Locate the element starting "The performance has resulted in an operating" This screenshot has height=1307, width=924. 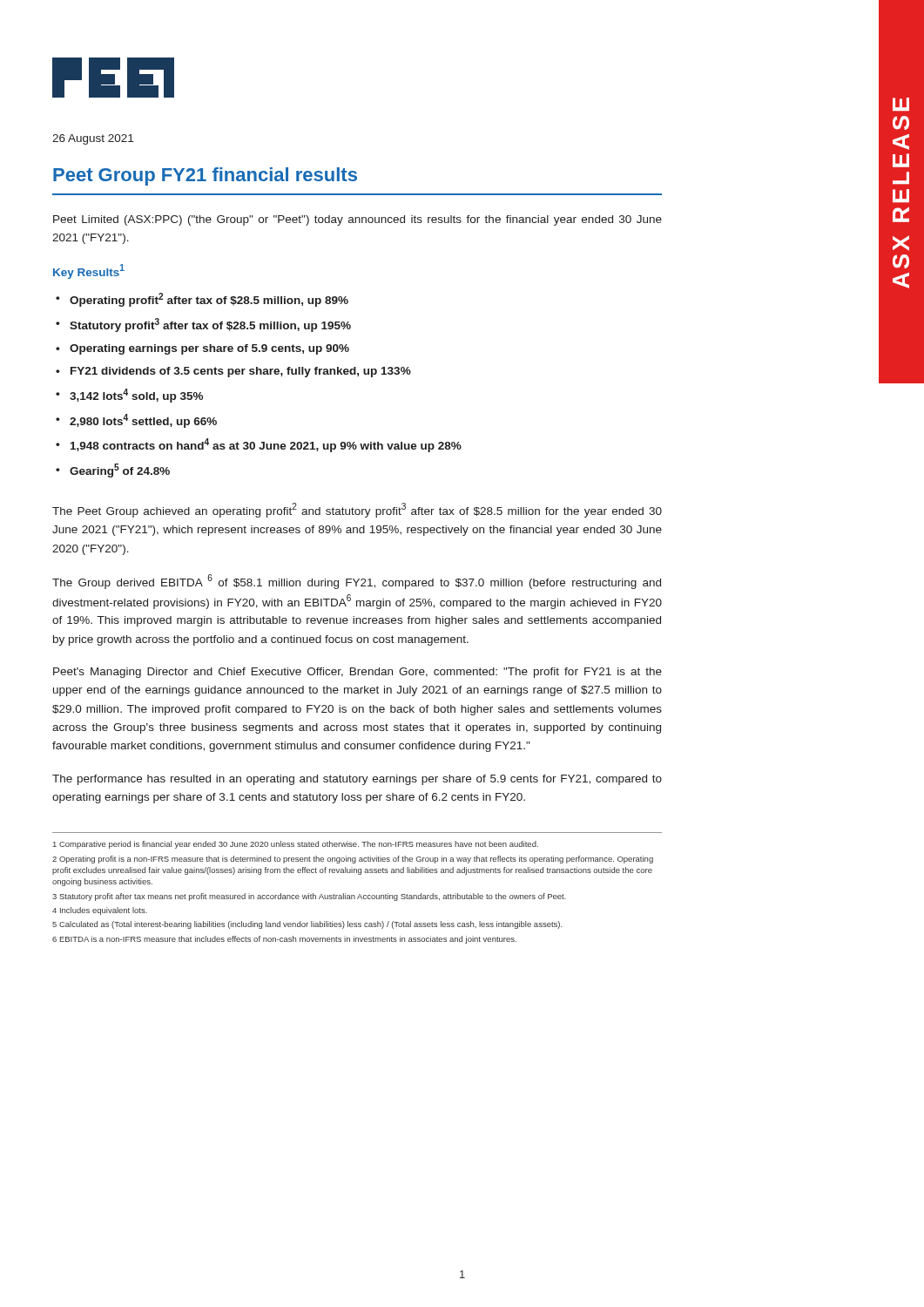pos(357,788)
